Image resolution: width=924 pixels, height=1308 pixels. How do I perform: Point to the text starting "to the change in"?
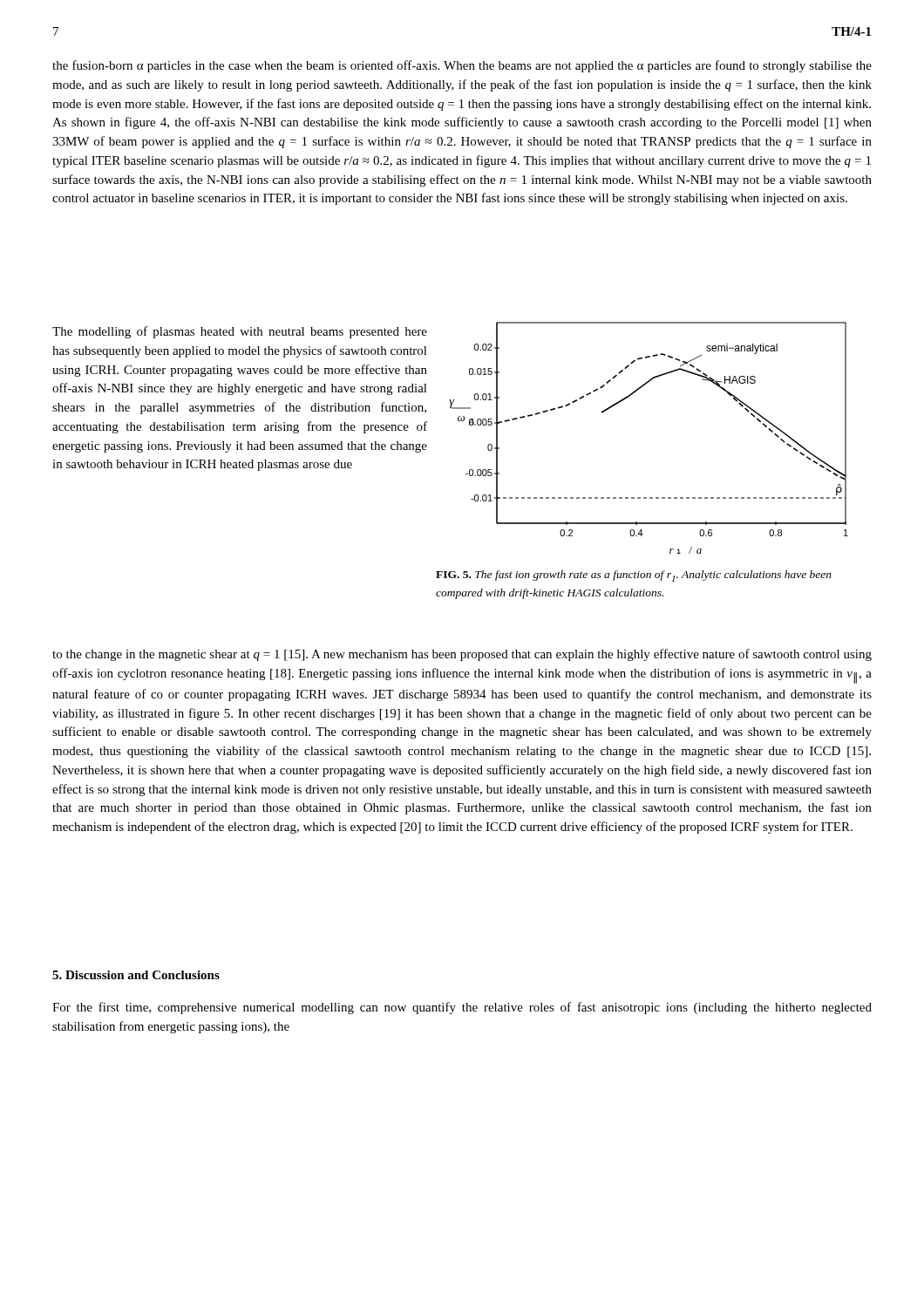point(462,740)
